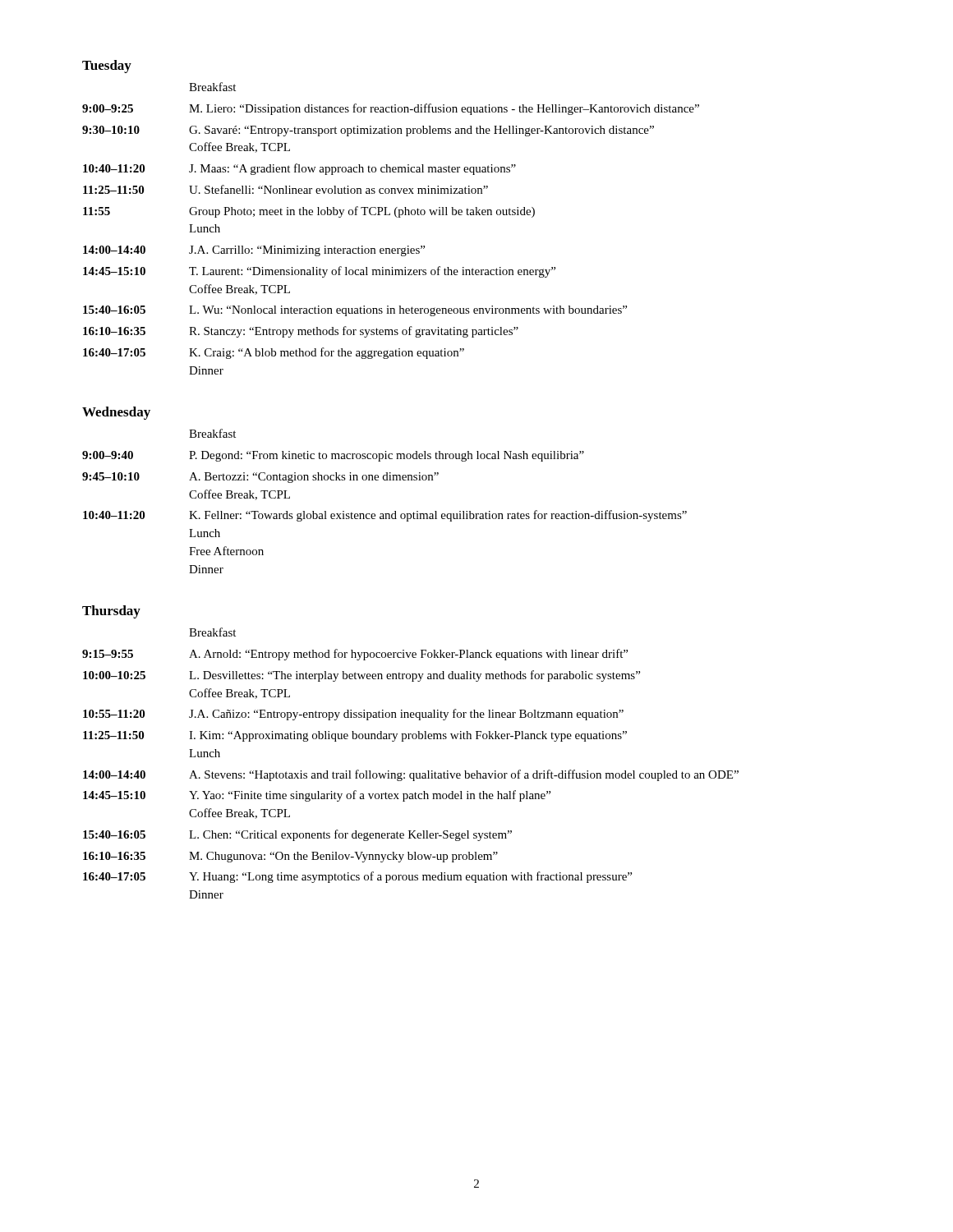The height and width of the screenshot is (1232, 953).
Task: Locate the table with the text "M. Chugunova: “On the Benilov-Vynnycky"
Action: tap(476, 764)
